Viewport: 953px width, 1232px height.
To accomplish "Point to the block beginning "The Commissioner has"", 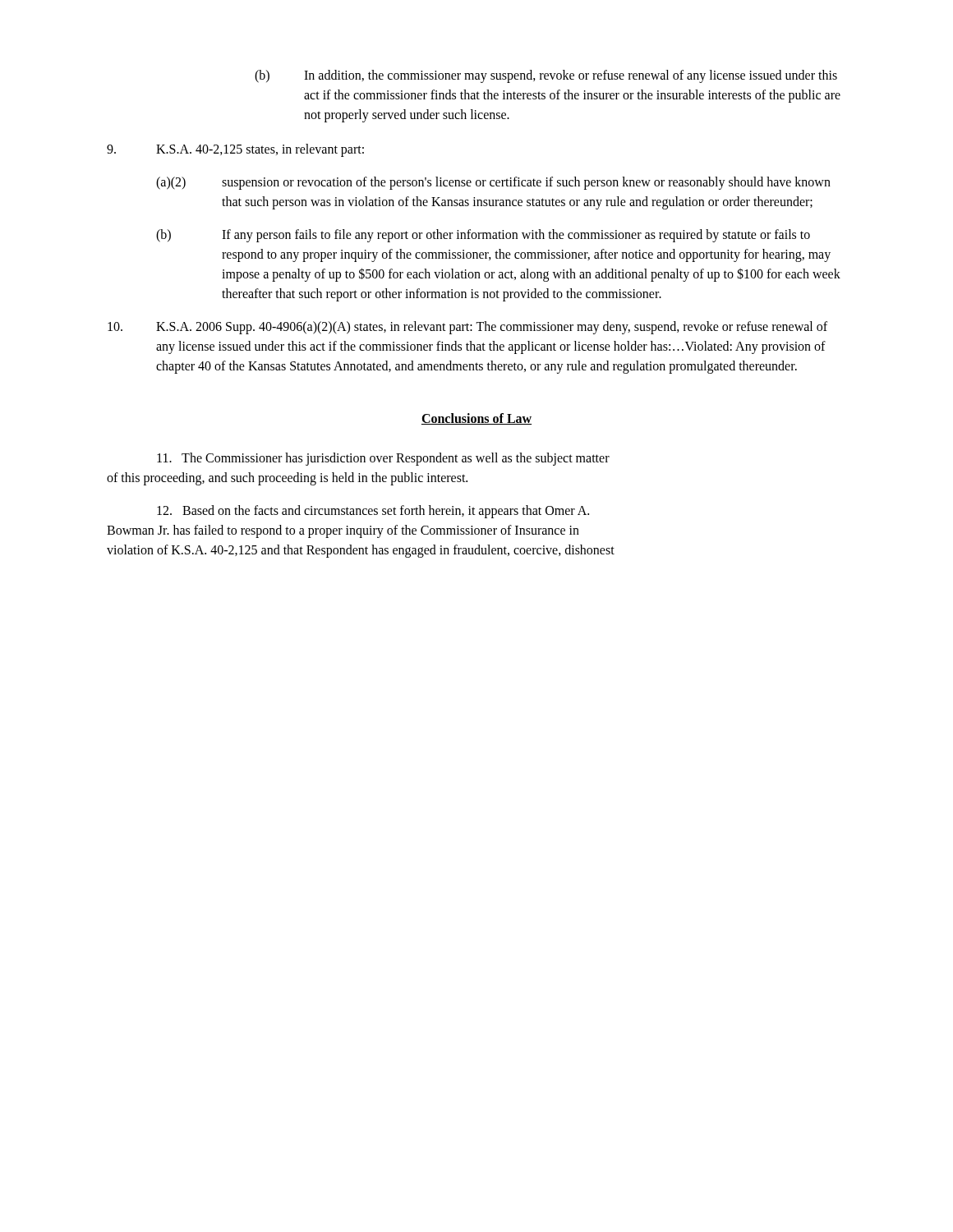I will pos(383,458).
